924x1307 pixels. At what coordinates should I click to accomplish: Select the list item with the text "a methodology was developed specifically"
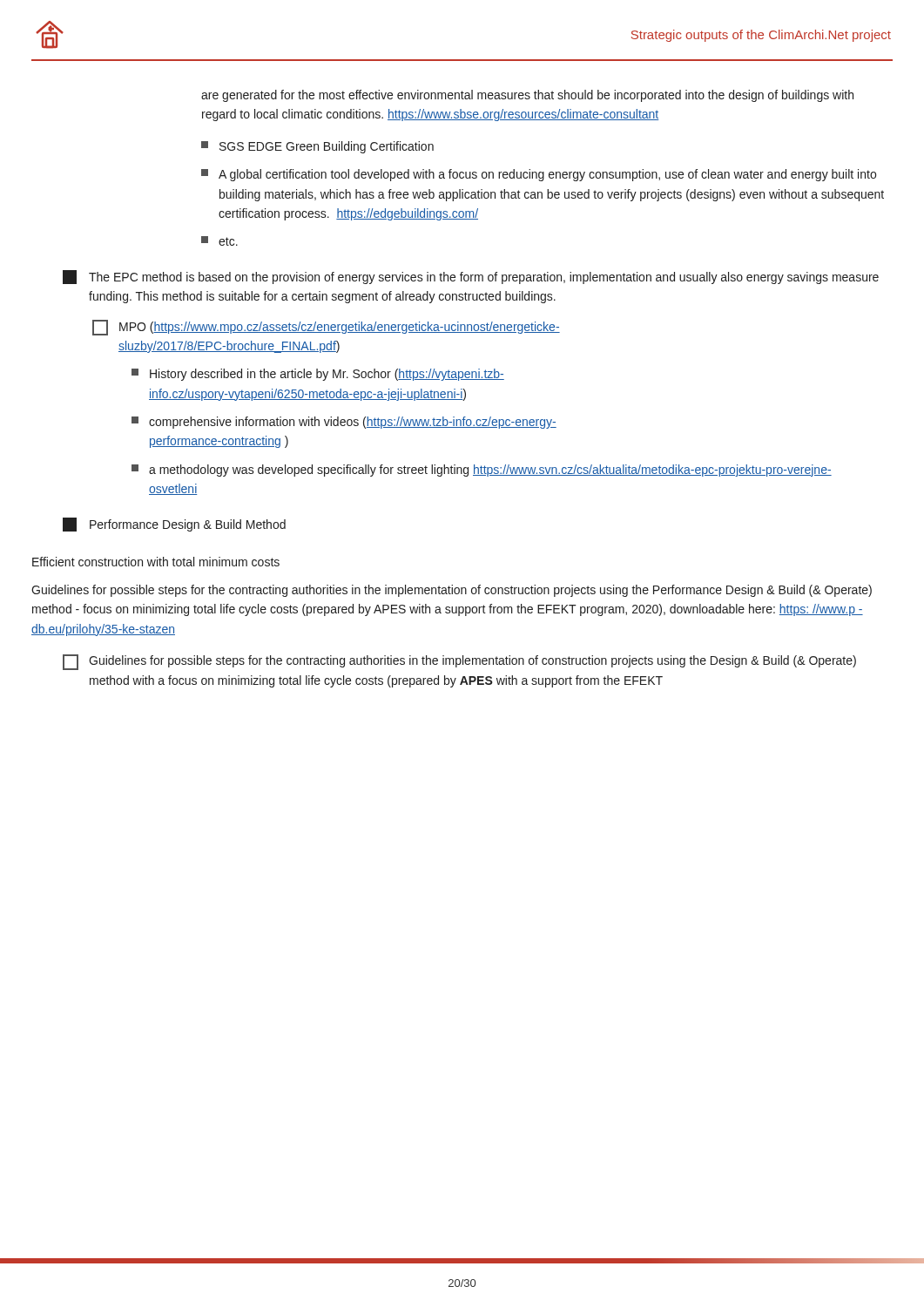[x=512, y=479]
